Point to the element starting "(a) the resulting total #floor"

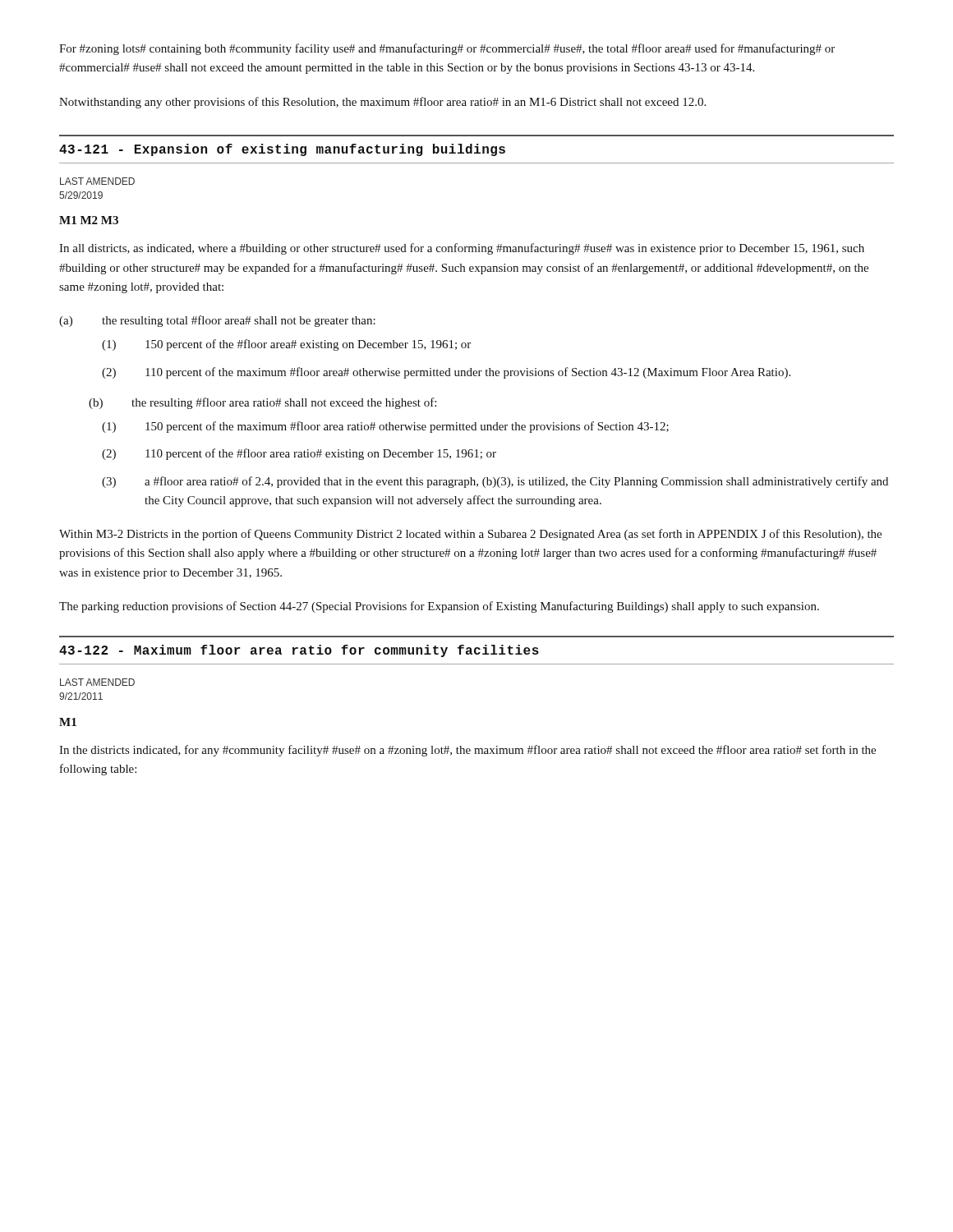tap(217, 321)
